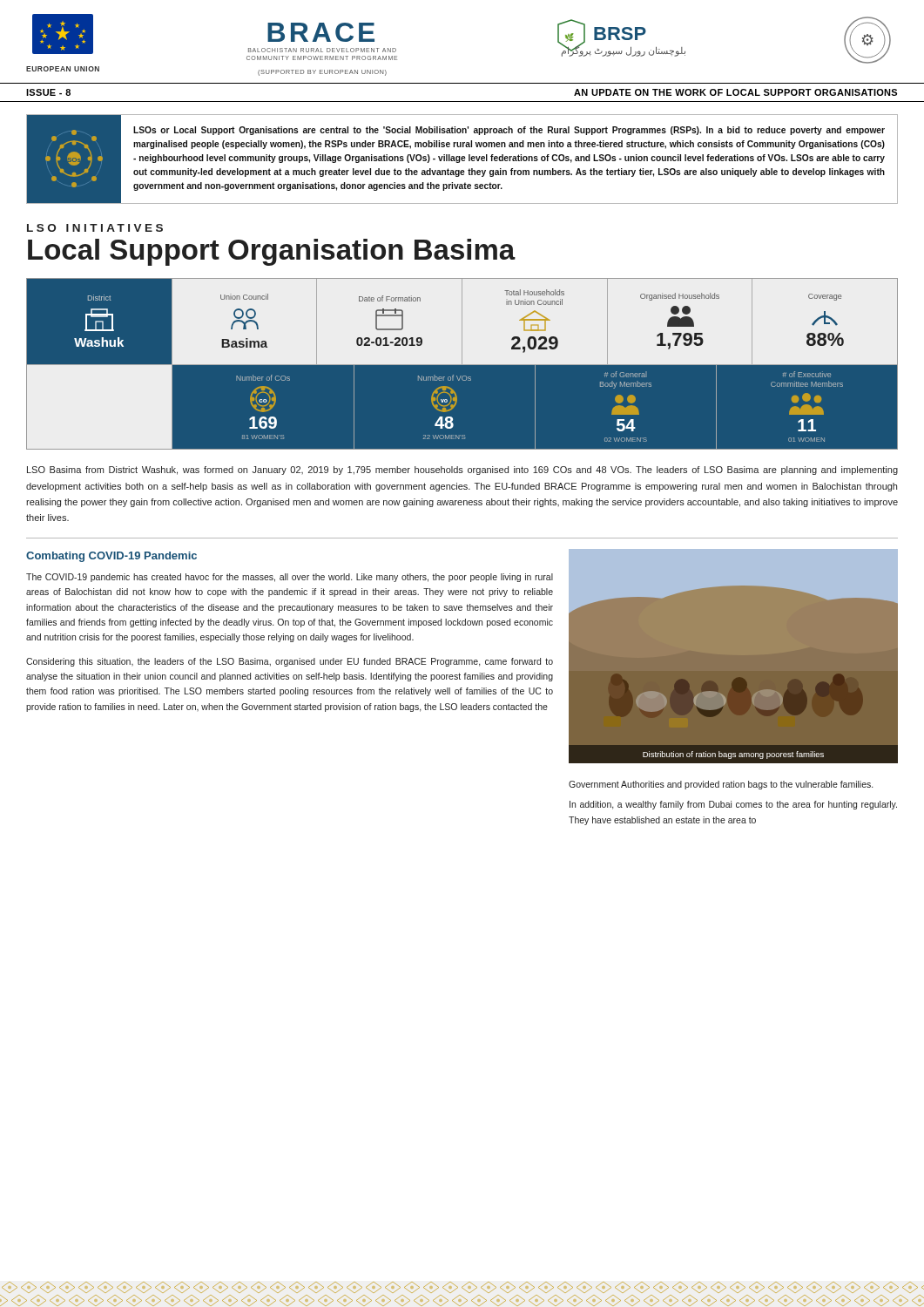This screenshot has height=1307, width=924.
Task: Locate the illustration
Action: (x=74, y=159)
